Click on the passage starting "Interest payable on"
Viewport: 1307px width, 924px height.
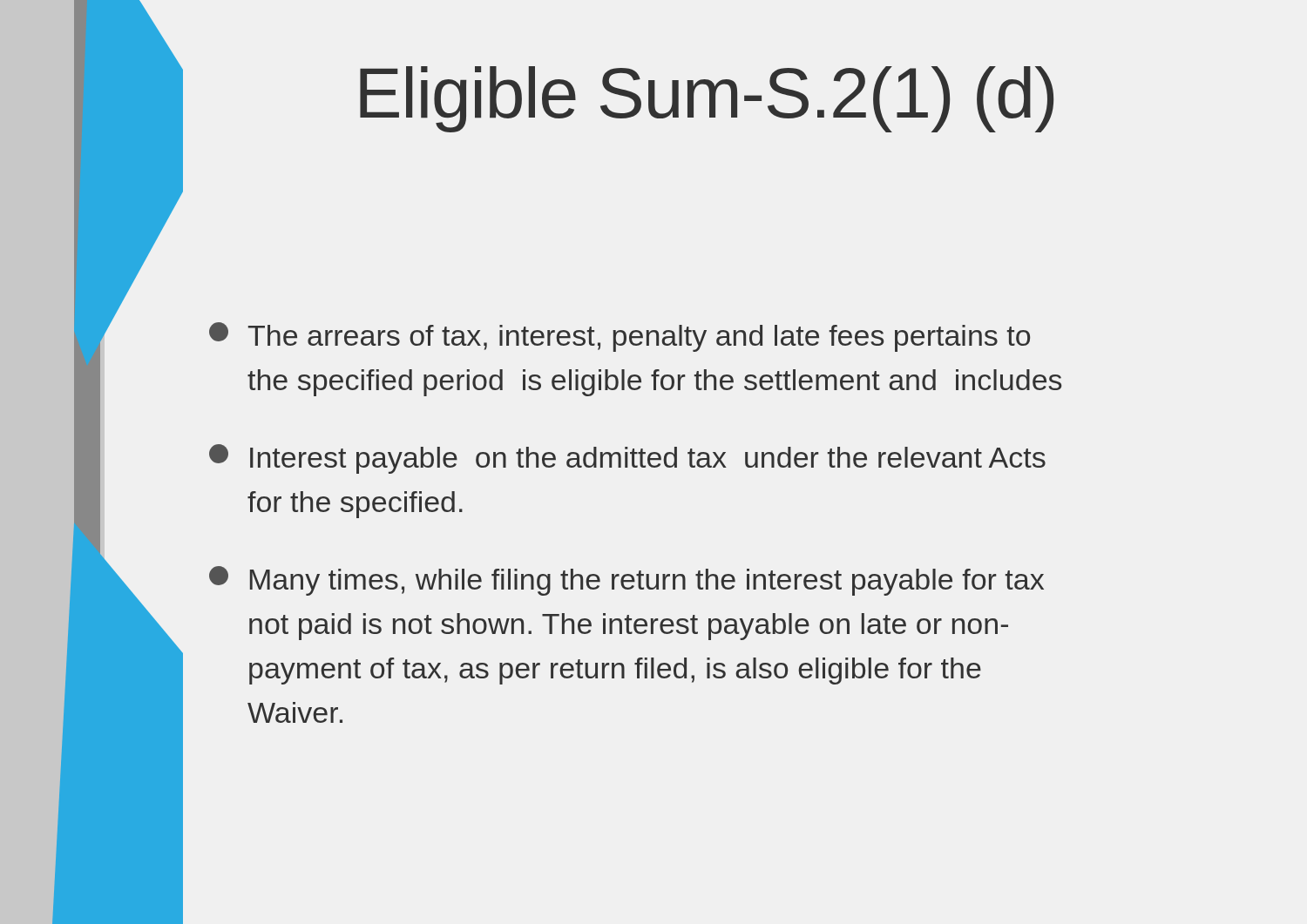pyautogui.click(x=628, y=480)
